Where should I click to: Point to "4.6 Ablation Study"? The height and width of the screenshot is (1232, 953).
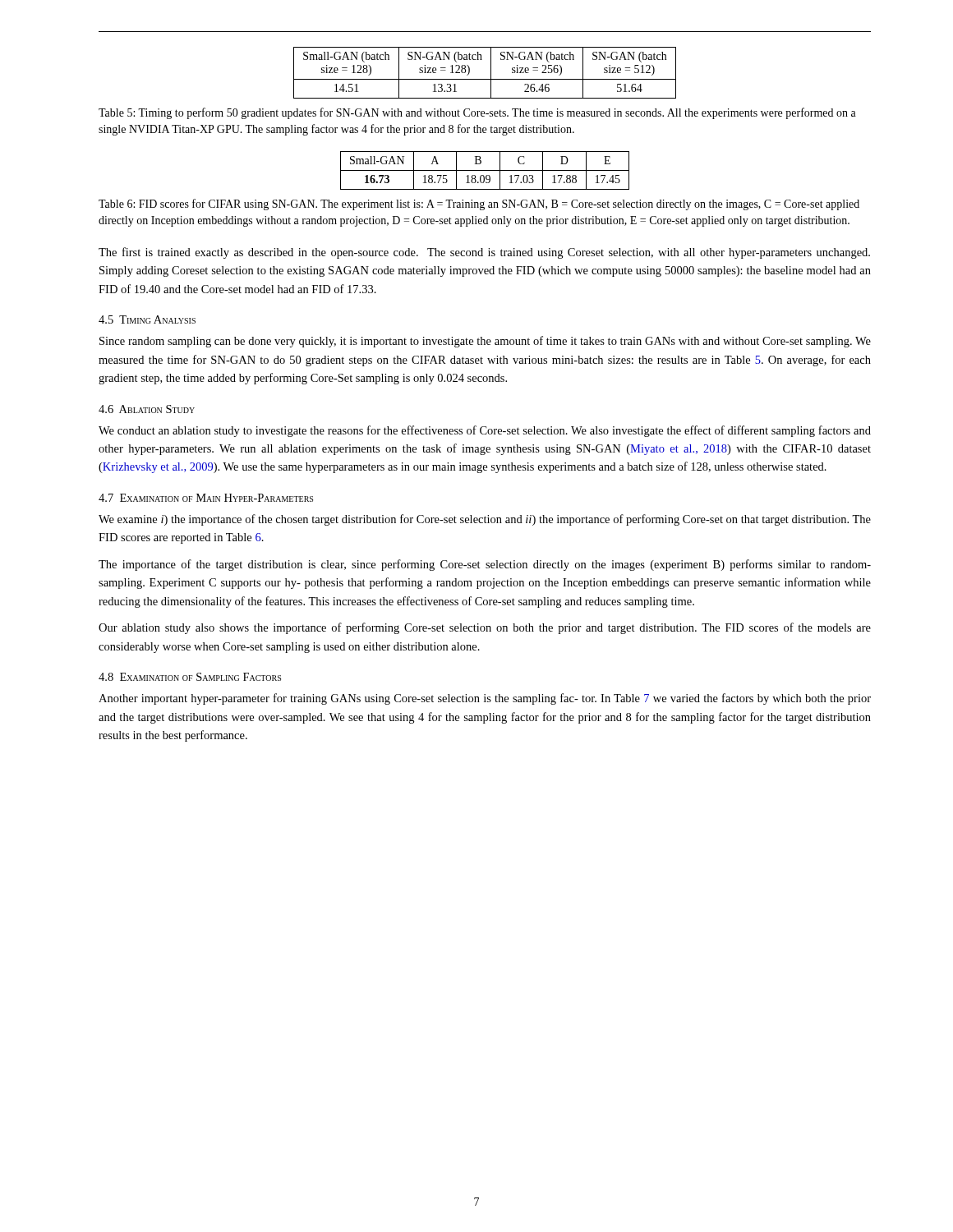coord(147,409)
